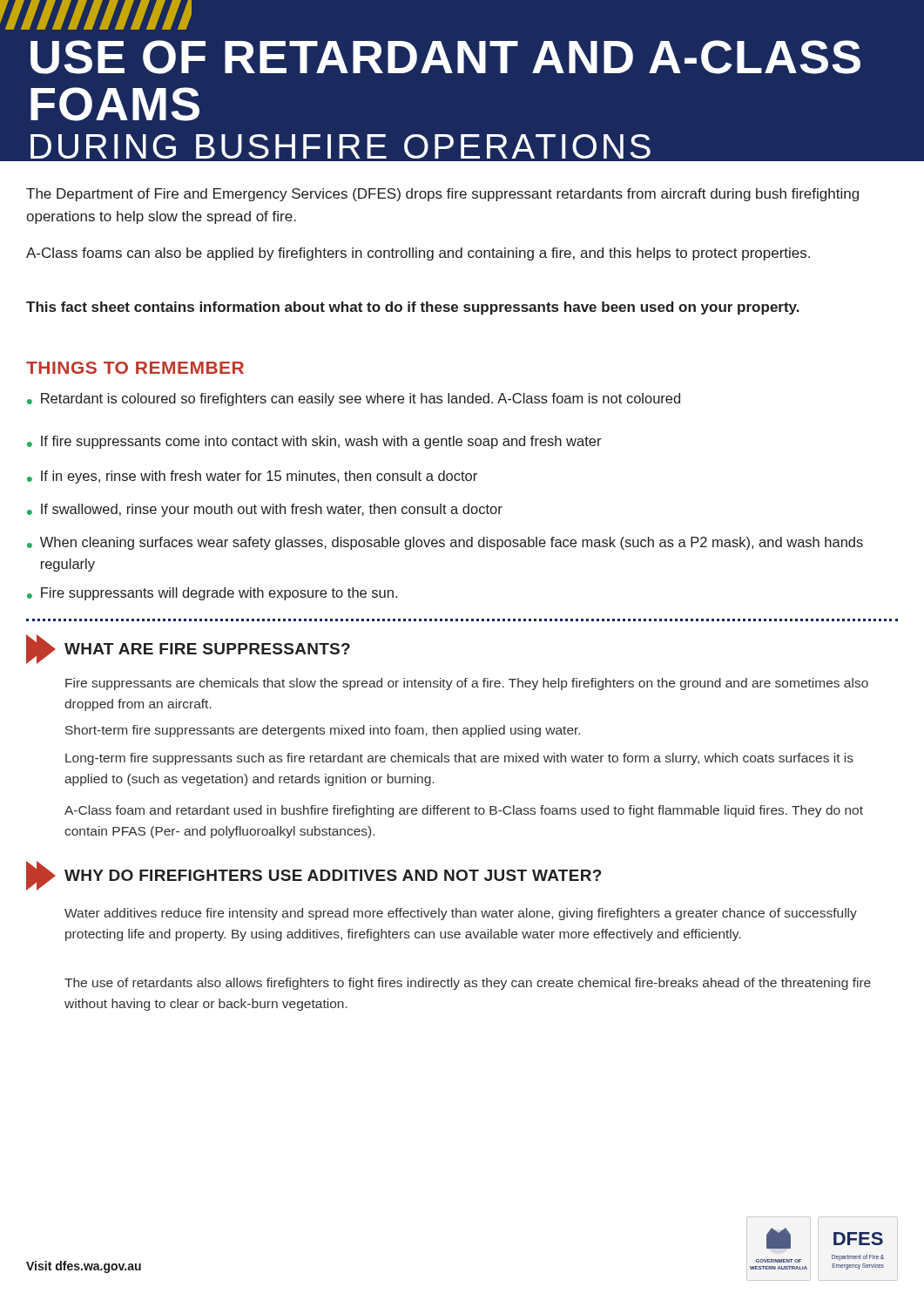The width and height of the screenshot is (924, 1307).
Task: Locate the region starting "Short-term fire suppressants are detergents mixed into"
Action: [x=323, y=730]
